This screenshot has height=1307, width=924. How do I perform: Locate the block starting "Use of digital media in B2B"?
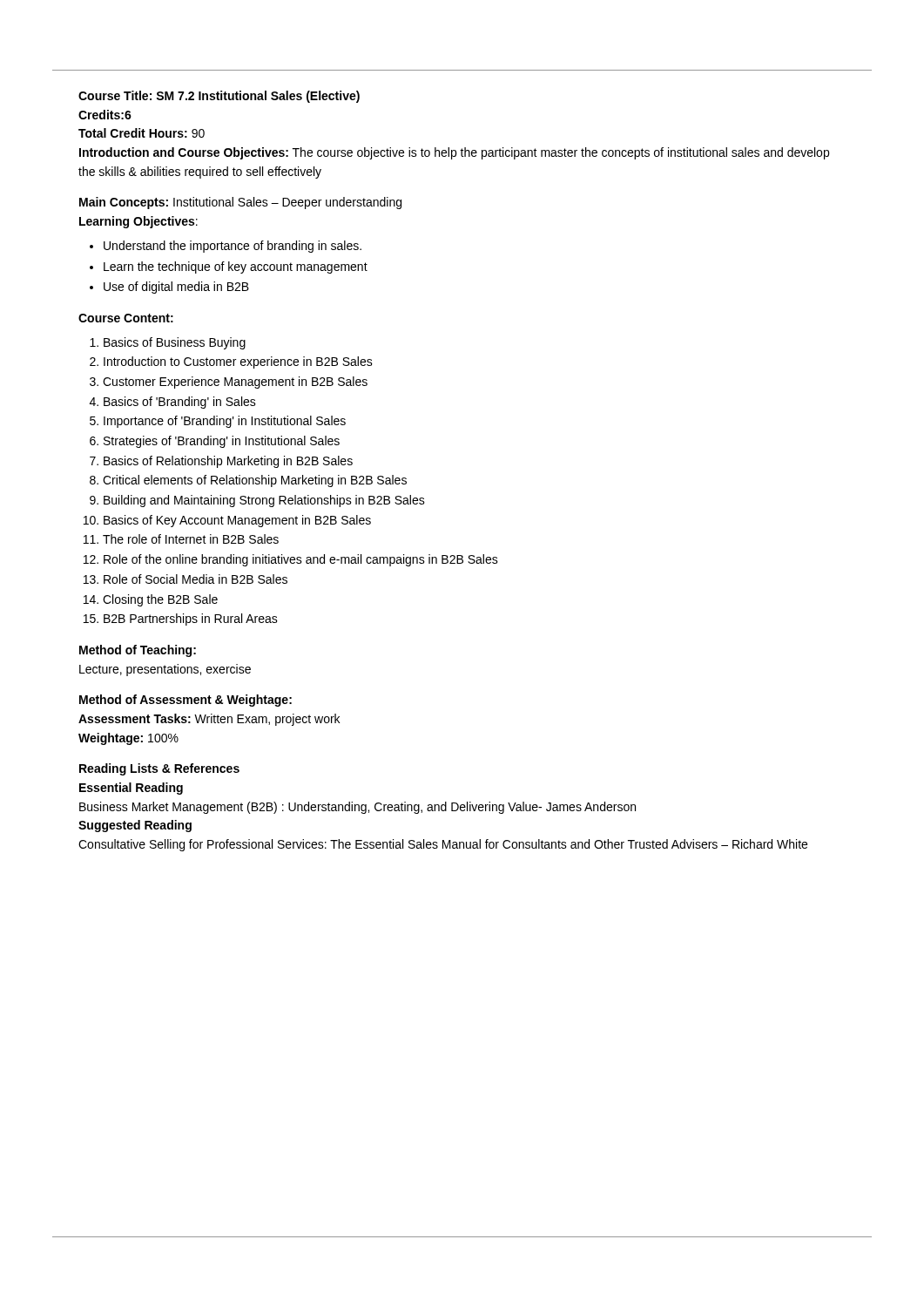(176, 287)
